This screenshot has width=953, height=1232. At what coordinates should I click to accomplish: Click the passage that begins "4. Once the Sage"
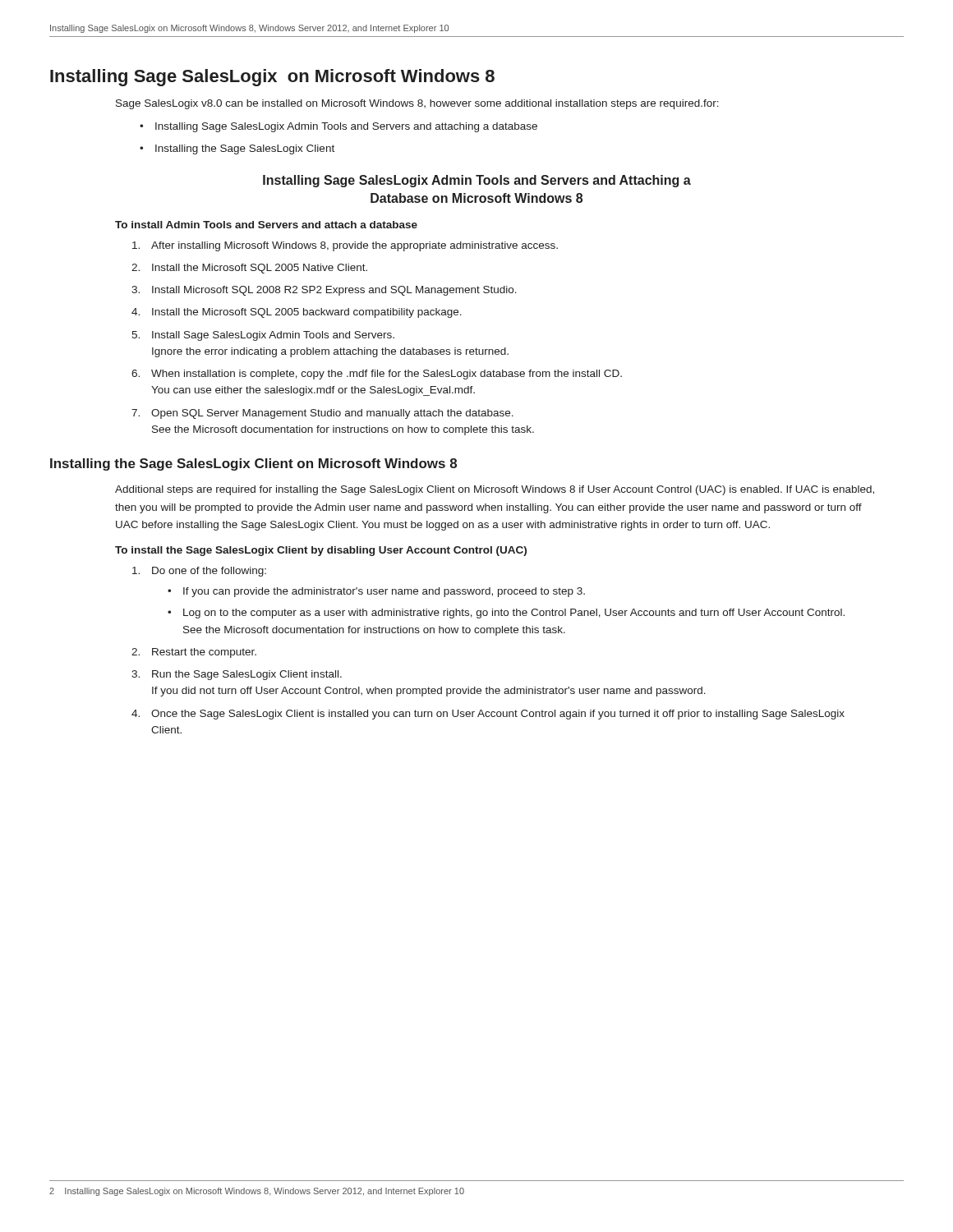pos(488,720)
